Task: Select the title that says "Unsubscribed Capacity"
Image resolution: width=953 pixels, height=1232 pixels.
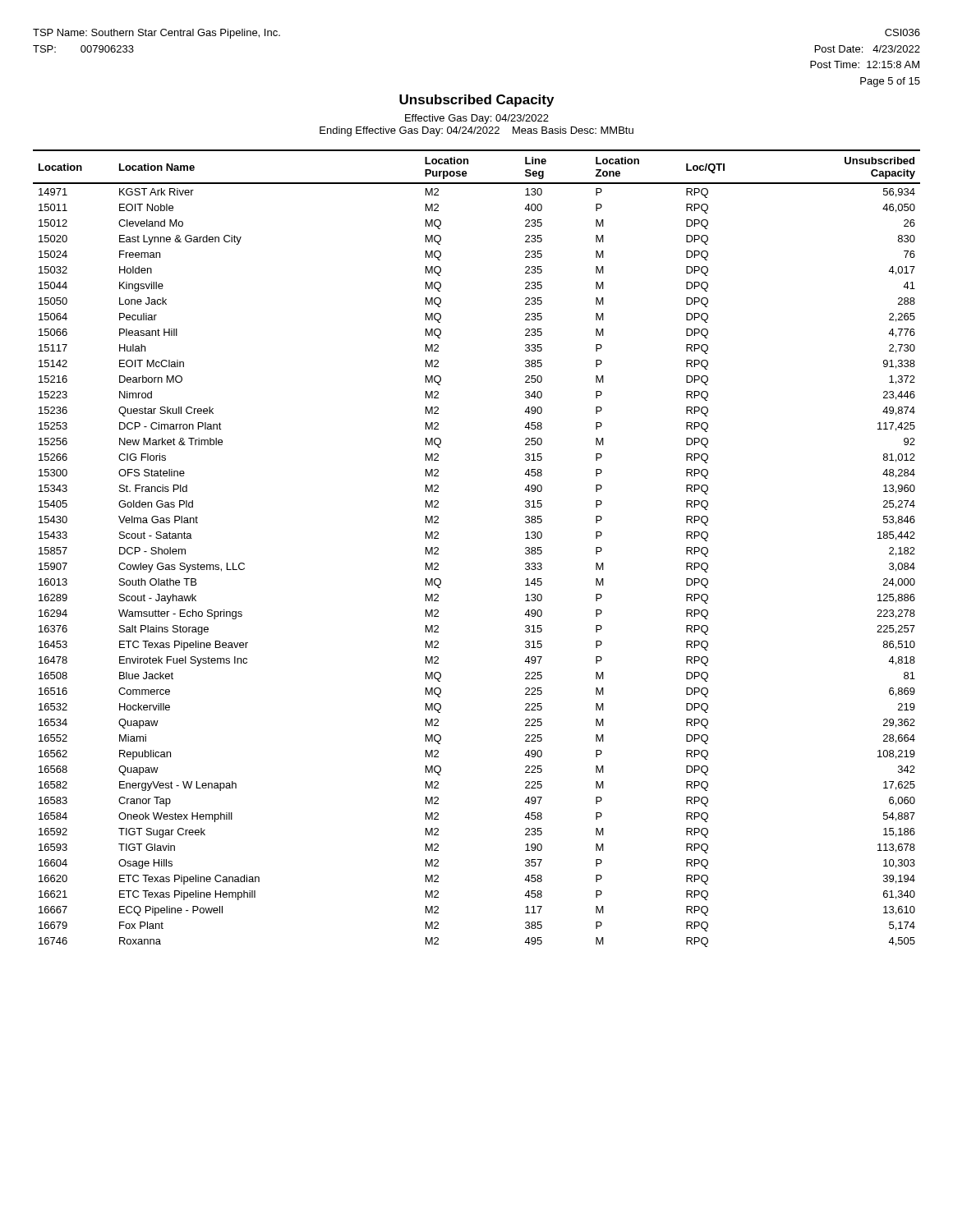Action: click(x=476, y=100)
